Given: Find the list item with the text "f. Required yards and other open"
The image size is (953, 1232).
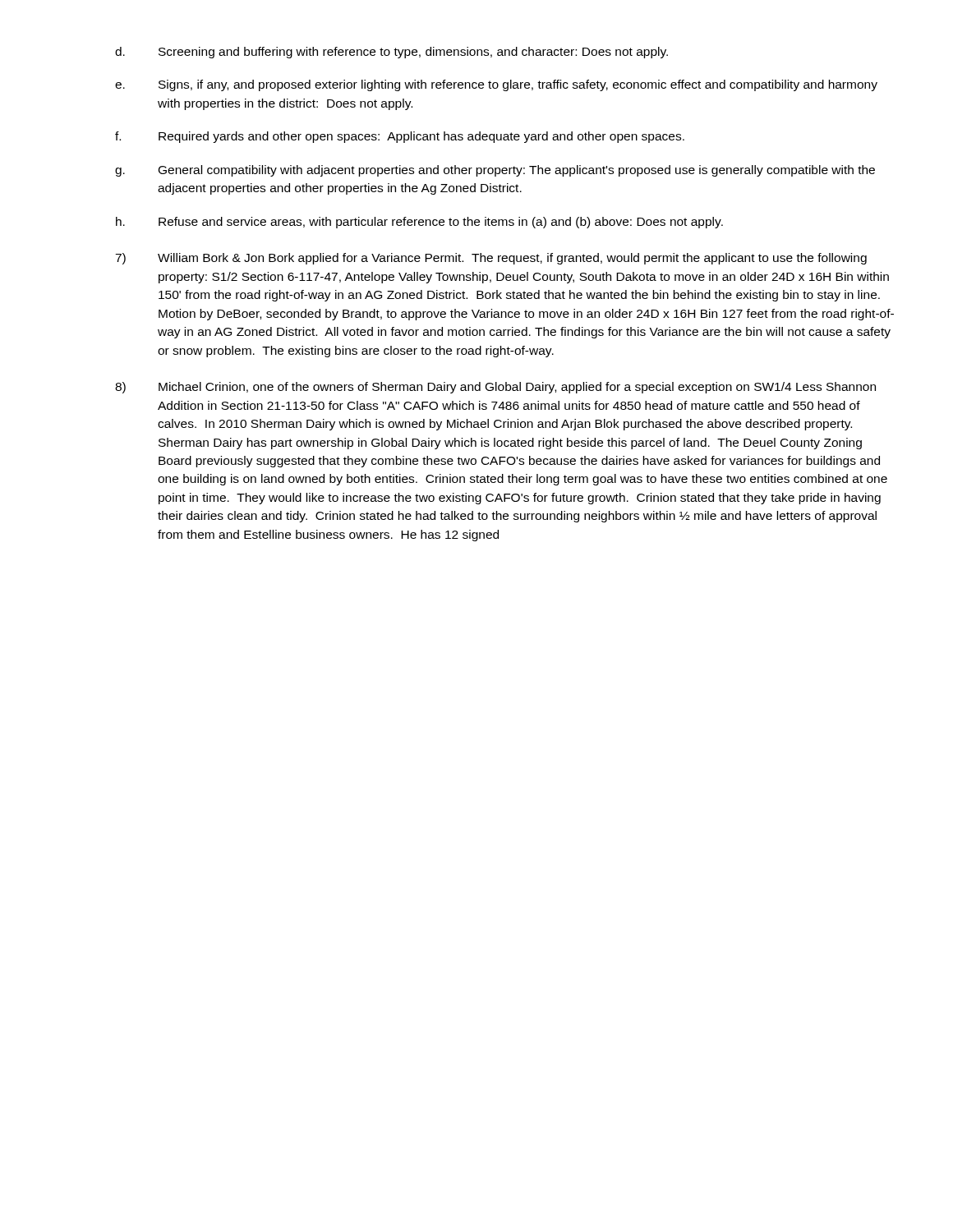Looking at the screenshot, I should pyautogui.click(x=506, y=137).
